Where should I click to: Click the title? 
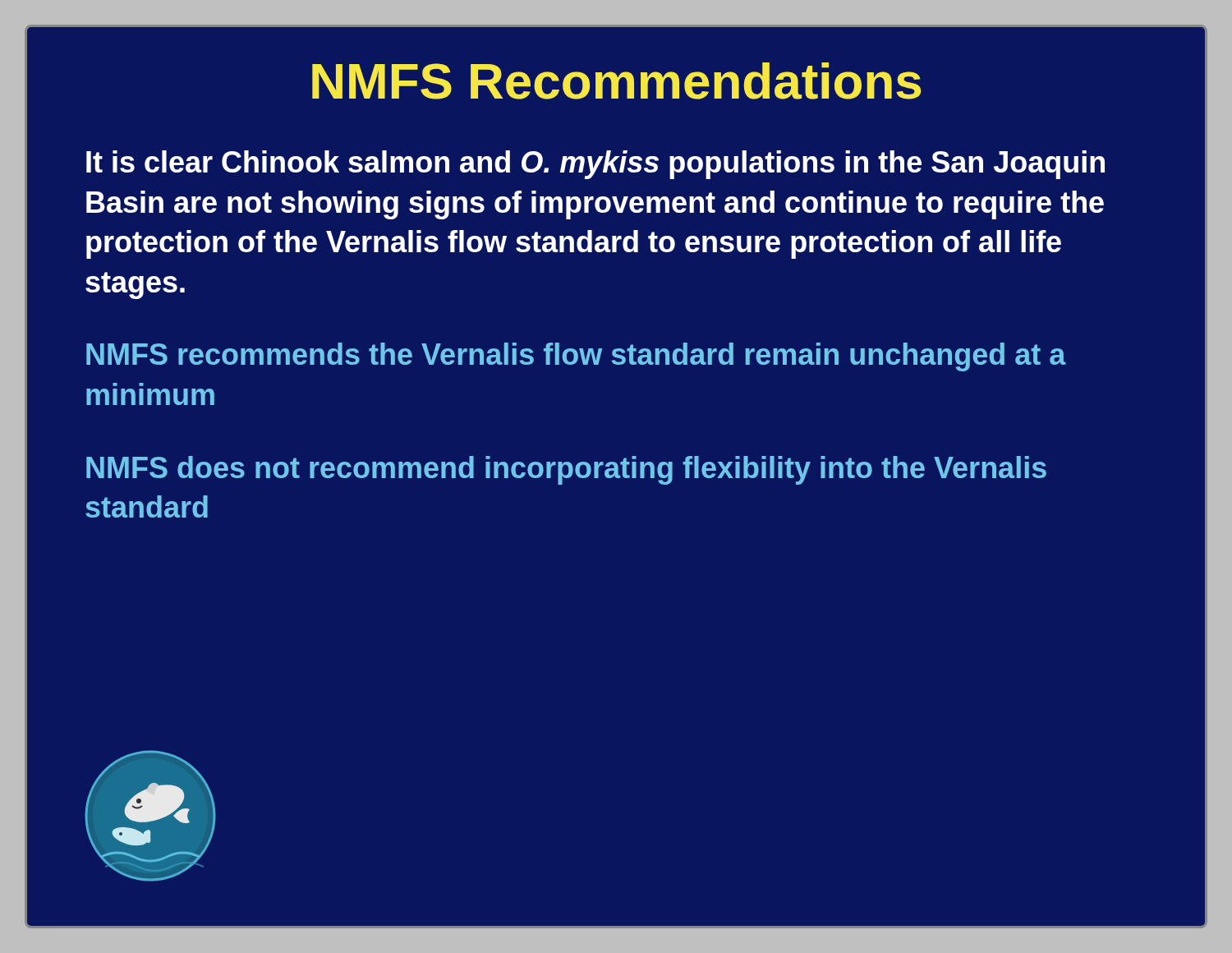tap(616, 81)
